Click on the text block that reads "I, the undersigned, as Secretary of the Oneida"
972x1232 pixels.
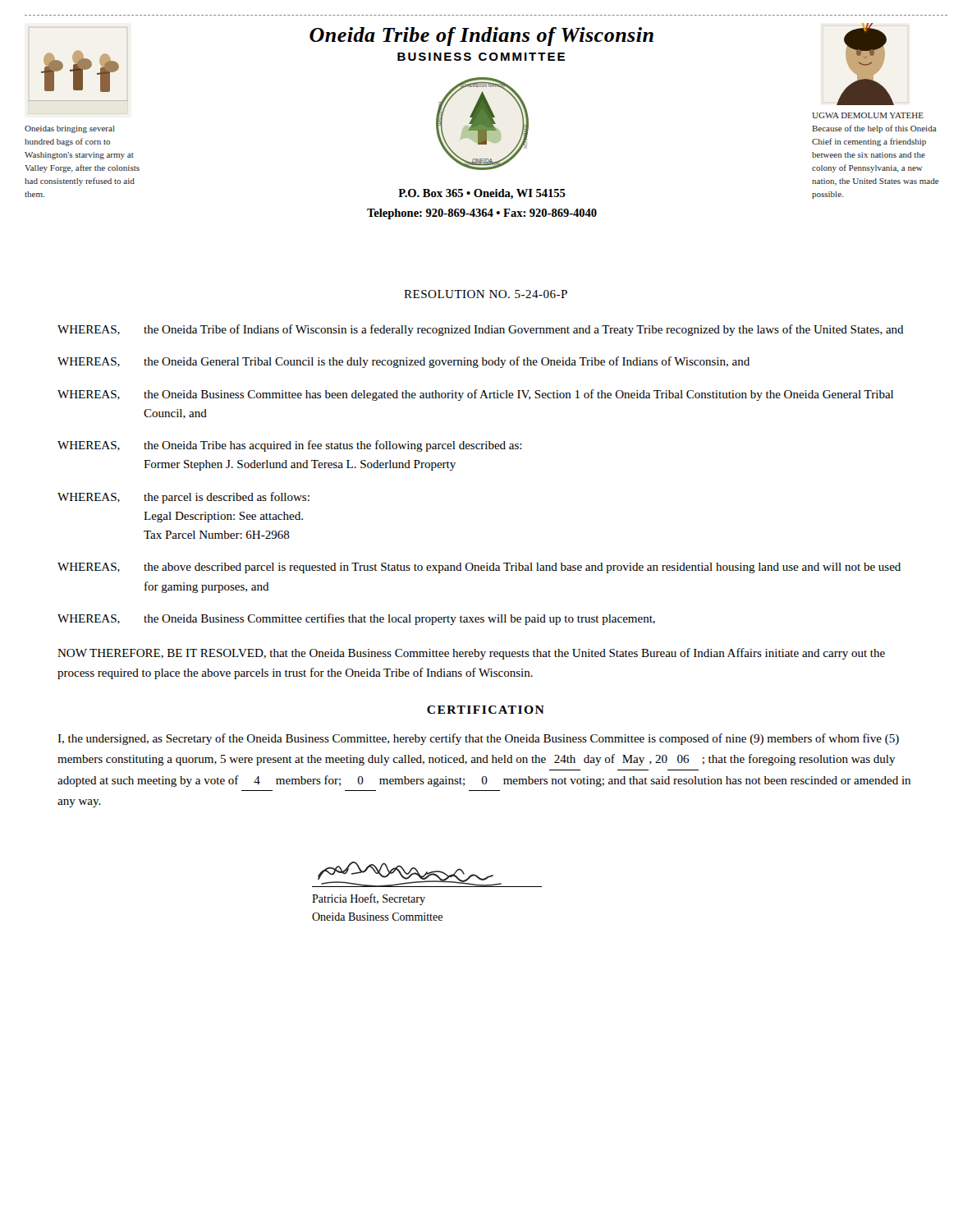point(484,770)
